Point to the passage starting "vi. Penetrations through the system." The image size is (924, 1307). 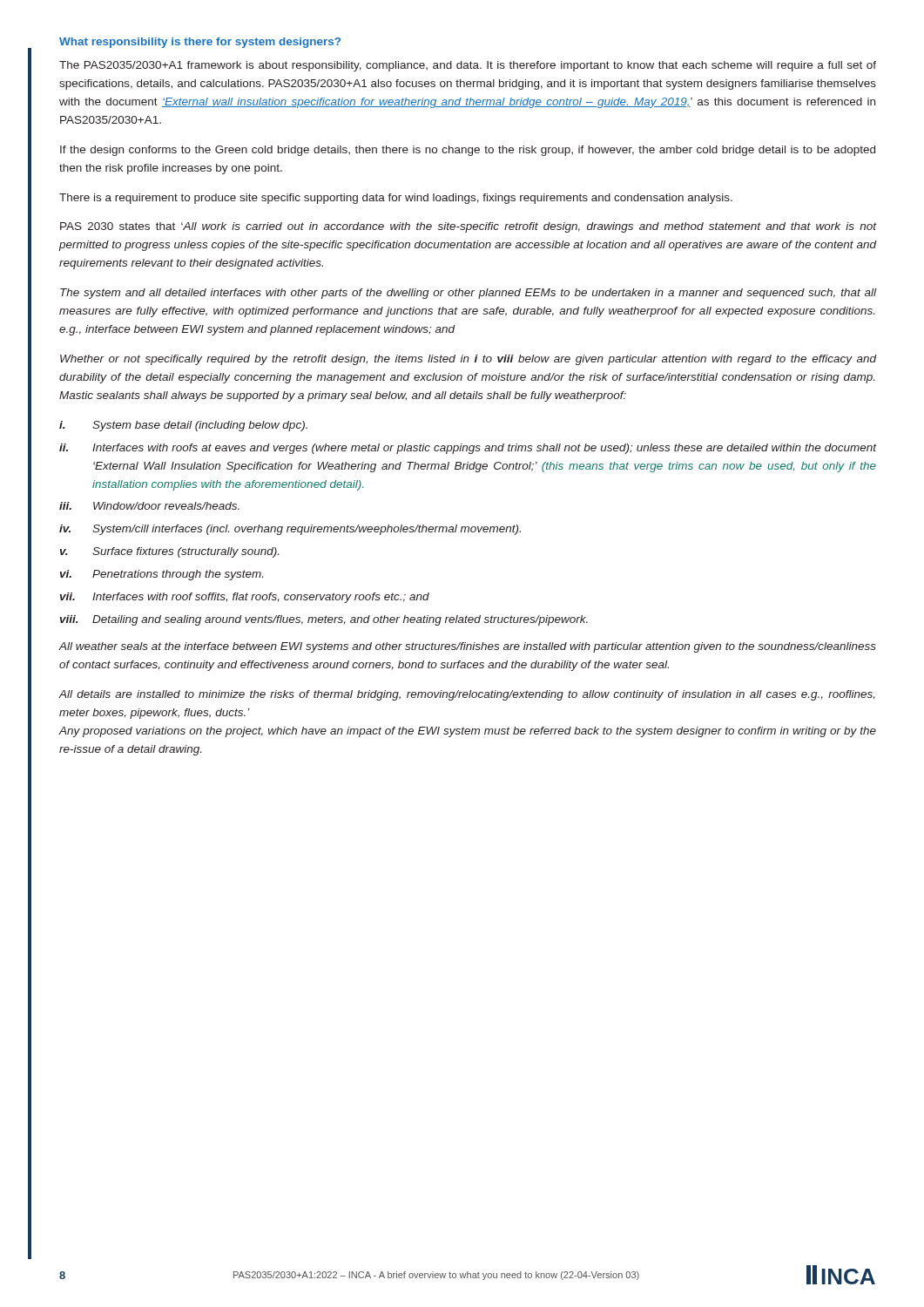[x=162, y=575]
